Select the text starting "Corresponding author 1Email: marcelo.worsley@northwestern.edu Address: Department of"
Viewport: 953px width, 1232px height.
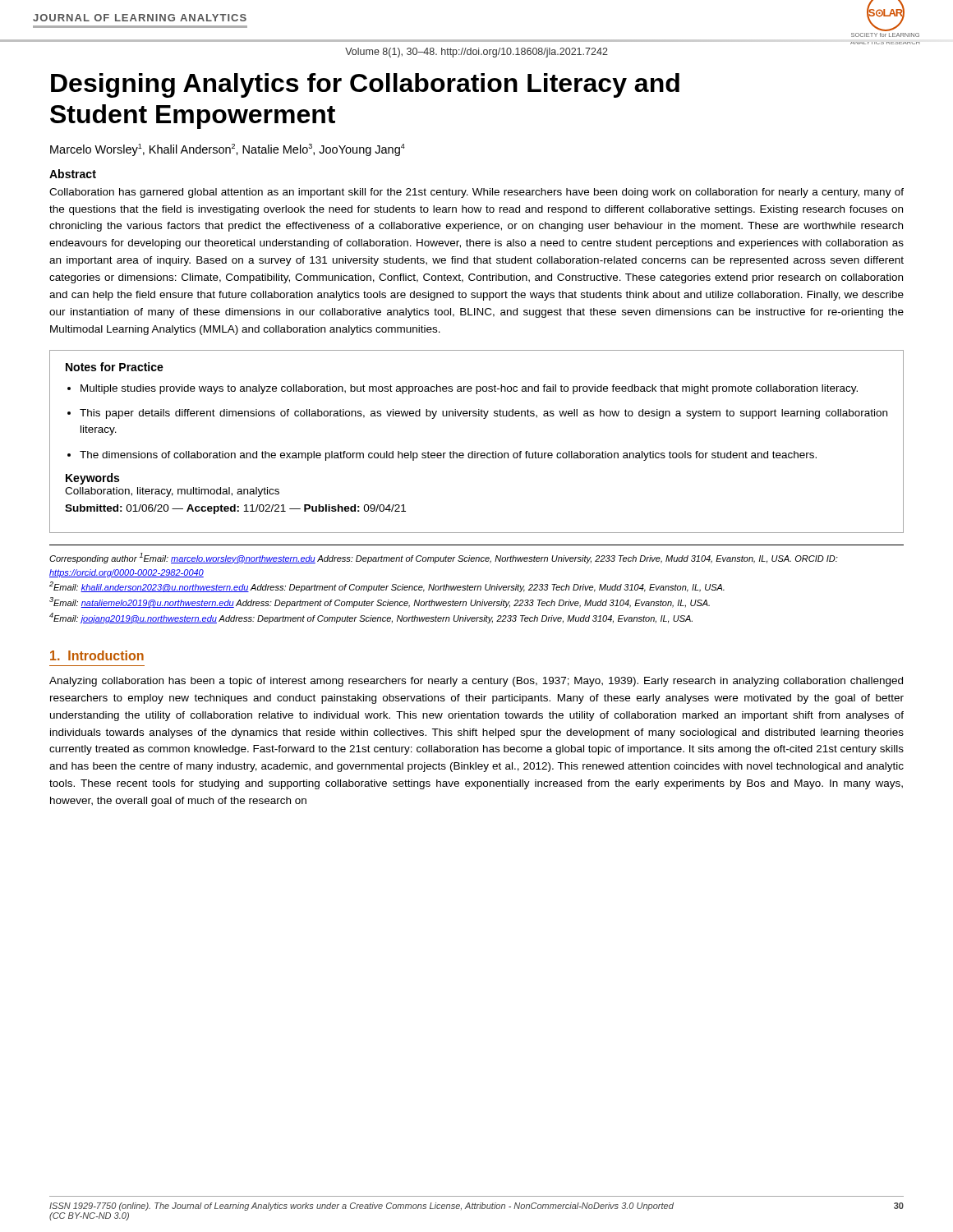point(444,587)
